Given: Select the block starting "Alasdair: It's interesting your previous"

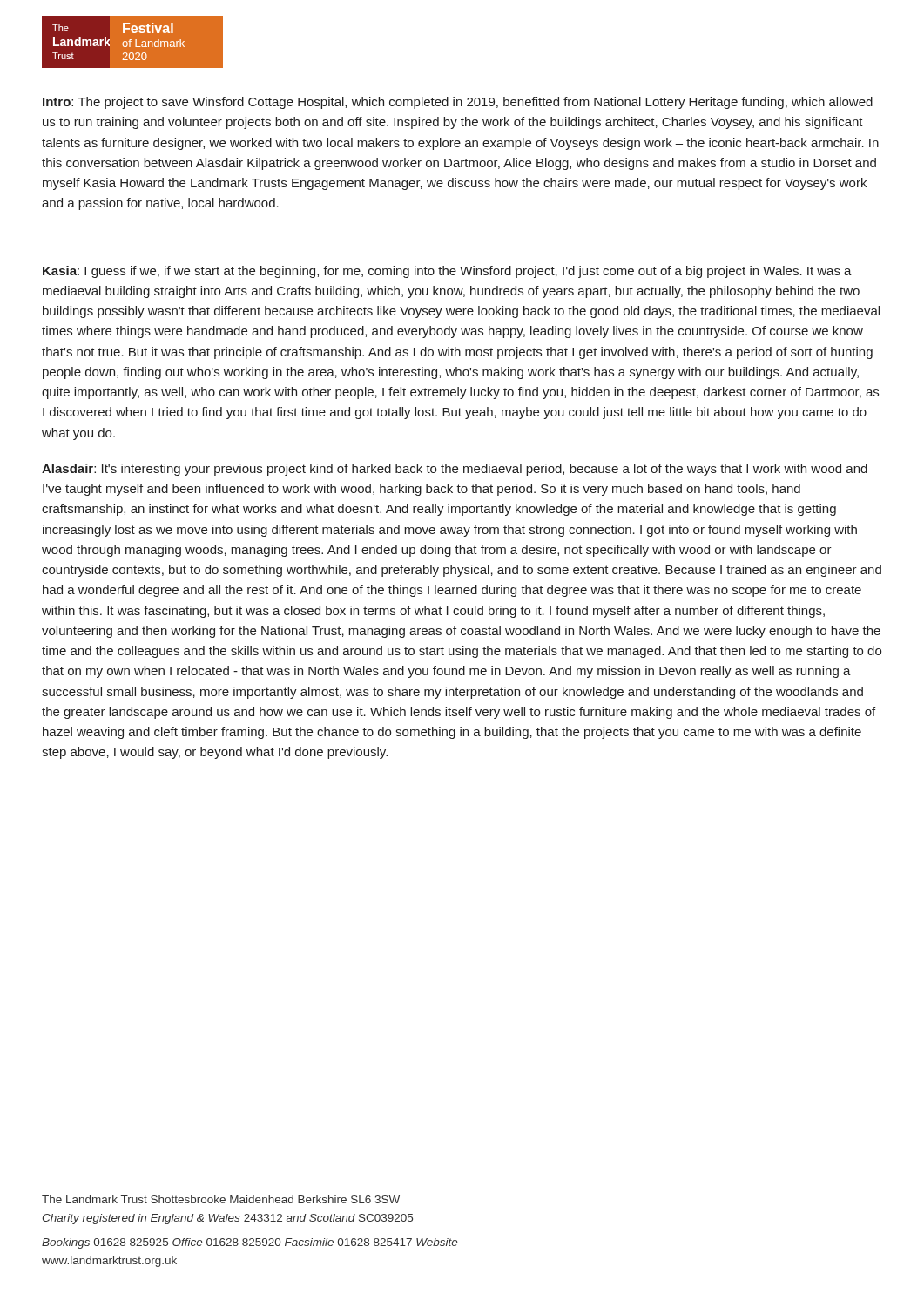Looking at the screenshot, I should pyautogui.click(x=462, y=610).
